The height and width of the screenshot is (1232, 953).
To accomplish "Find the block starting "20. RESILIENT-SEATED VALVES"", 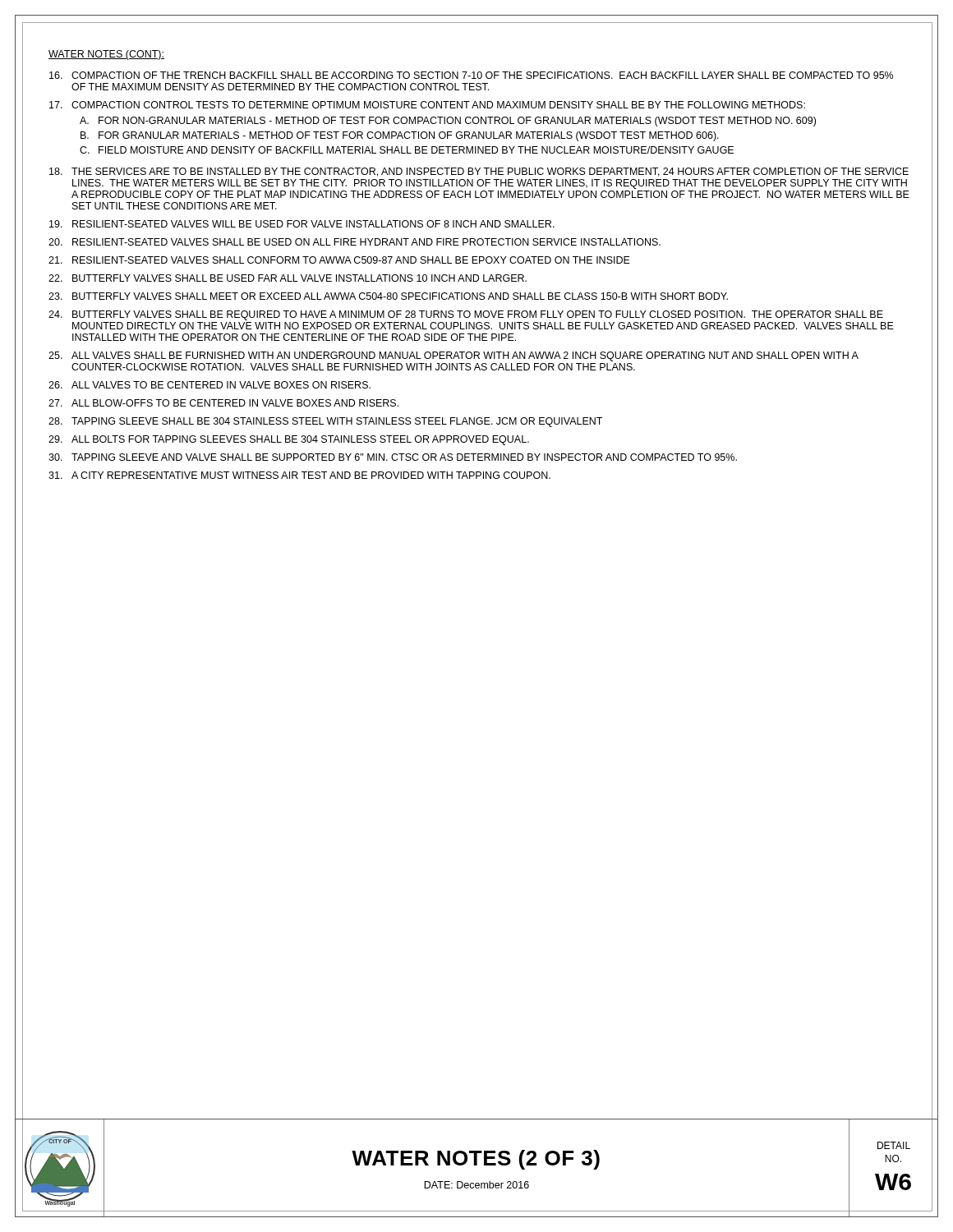I will 479,242.
